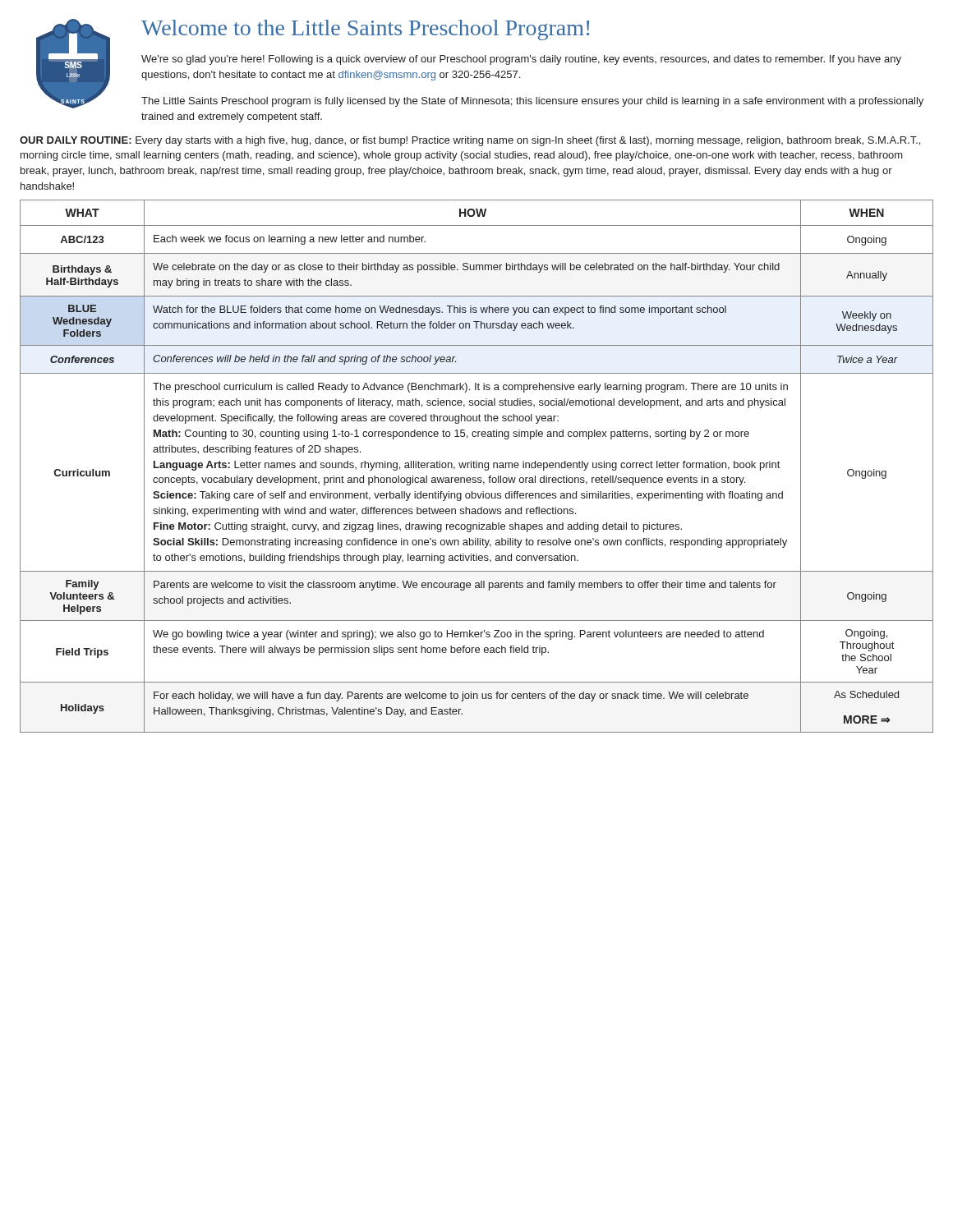Find the title
The width and height of the screenshot is (953, 1232).
coord(537,28)
